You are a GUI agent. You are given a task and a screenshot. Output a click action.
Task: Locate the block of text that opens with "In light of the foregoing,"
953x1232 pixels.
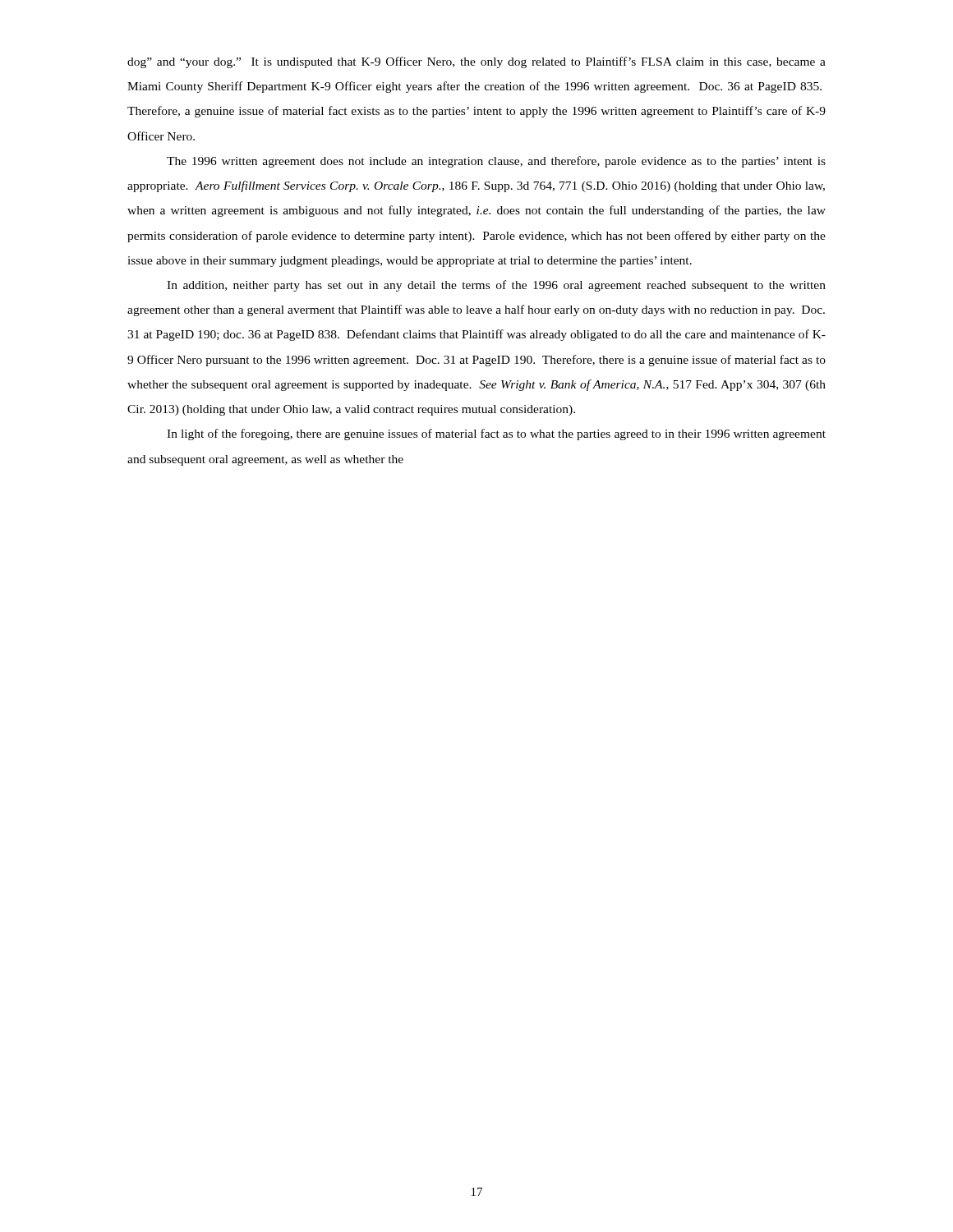(476, 446)
